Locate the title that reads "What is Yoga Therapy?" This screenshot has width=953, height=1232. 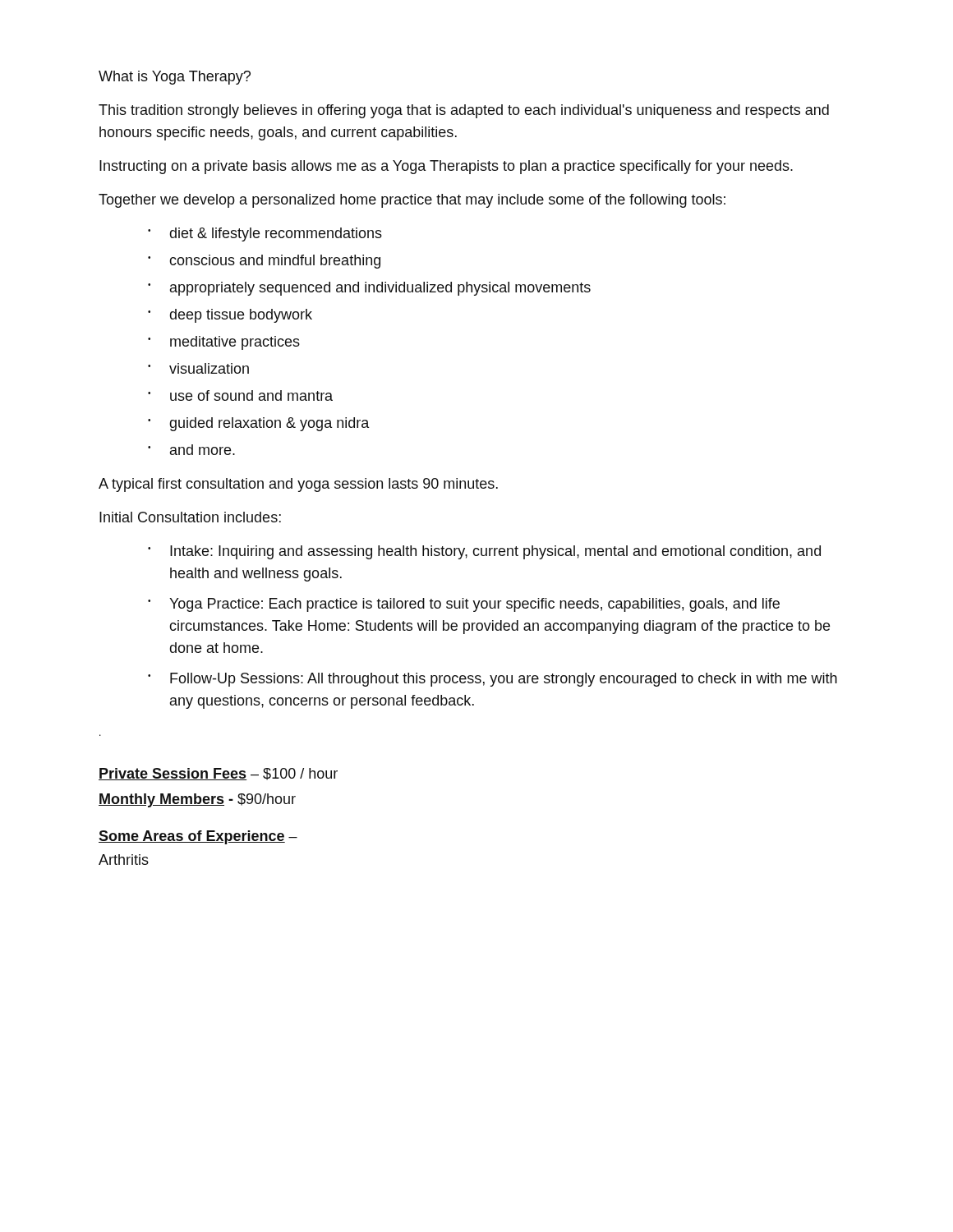point(175,76)
